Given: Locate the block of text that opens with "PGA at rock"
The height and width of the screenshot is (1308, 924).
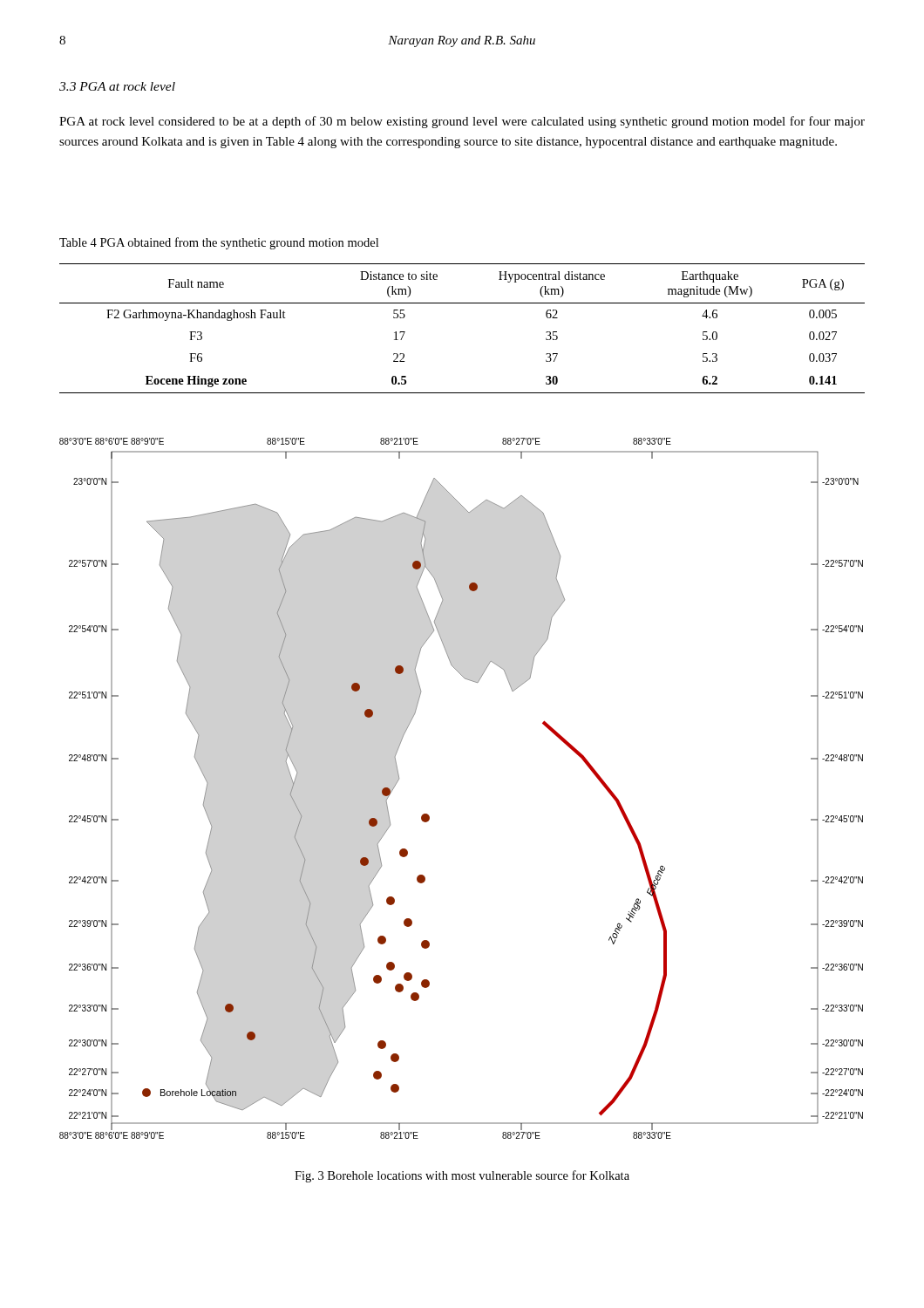Looking at the screenshot, I should tap(462, 131).
